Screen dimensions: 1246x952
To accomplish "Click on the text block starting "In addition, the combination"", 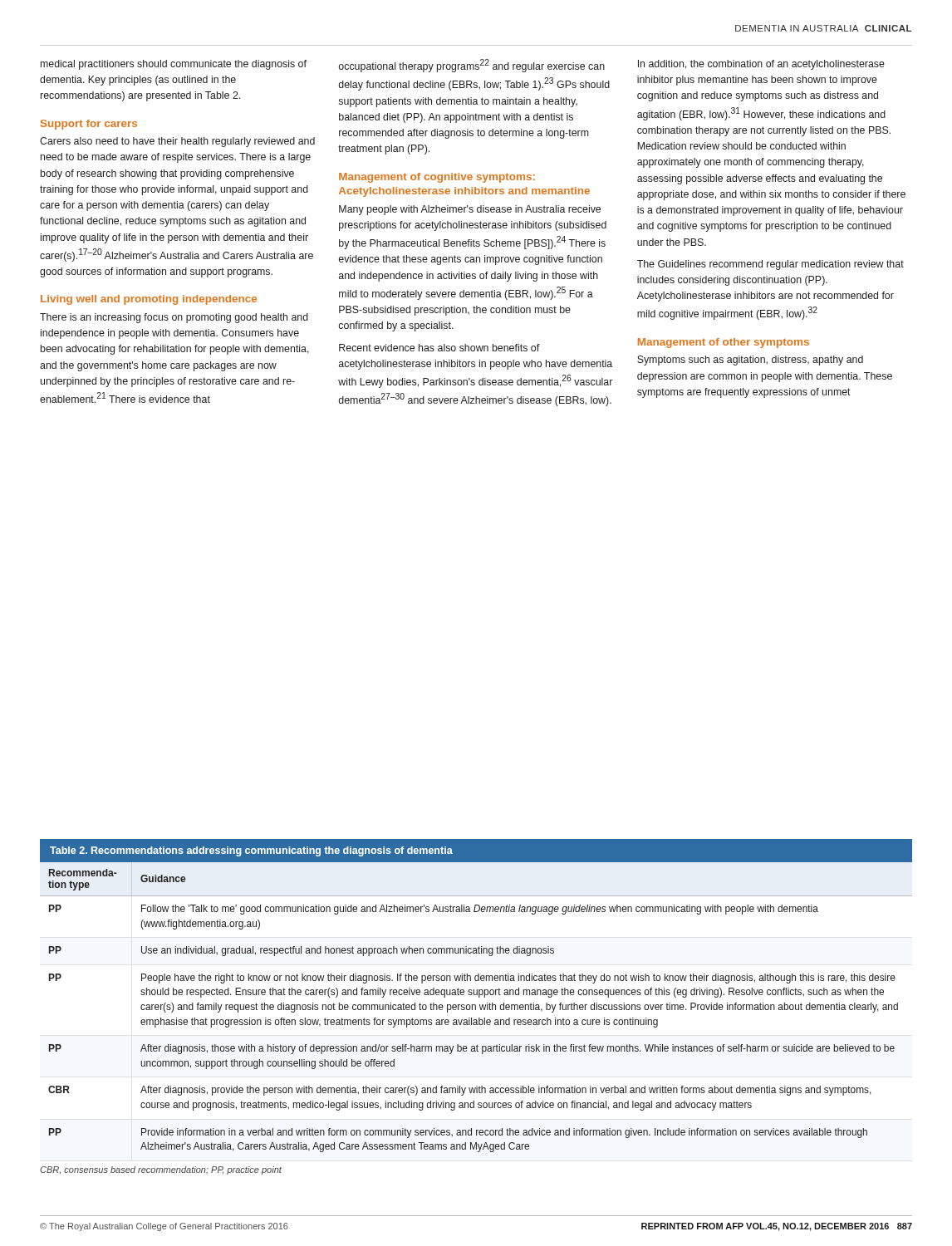I will click(771, 153).
